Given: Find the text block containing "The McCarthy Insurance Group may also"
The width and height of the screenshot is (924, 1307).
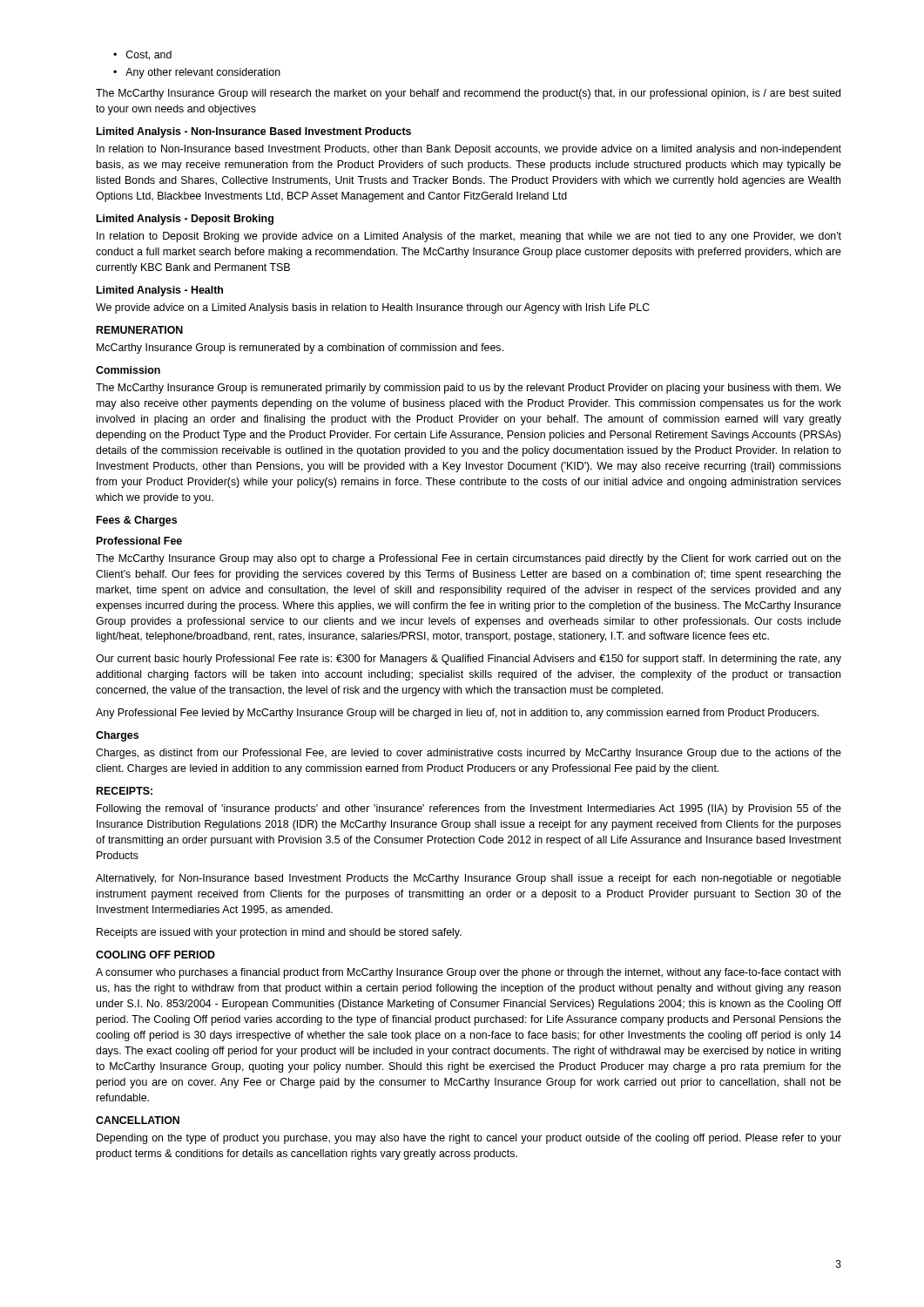Looking at the screenshot, I should 469,597.
